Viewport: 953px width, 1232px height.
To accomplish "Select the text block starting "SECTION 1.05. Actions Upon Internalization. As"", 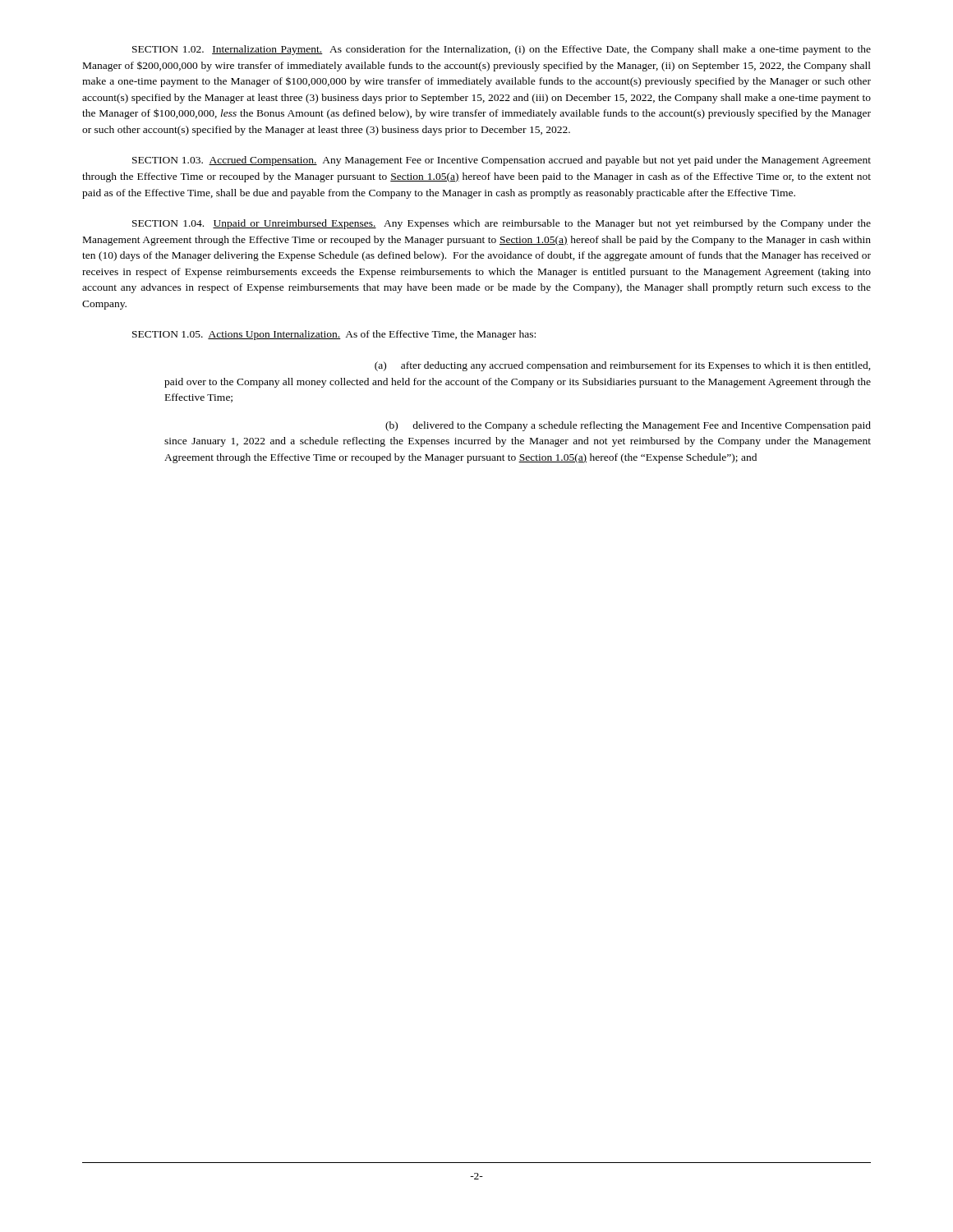I will 476,334.
